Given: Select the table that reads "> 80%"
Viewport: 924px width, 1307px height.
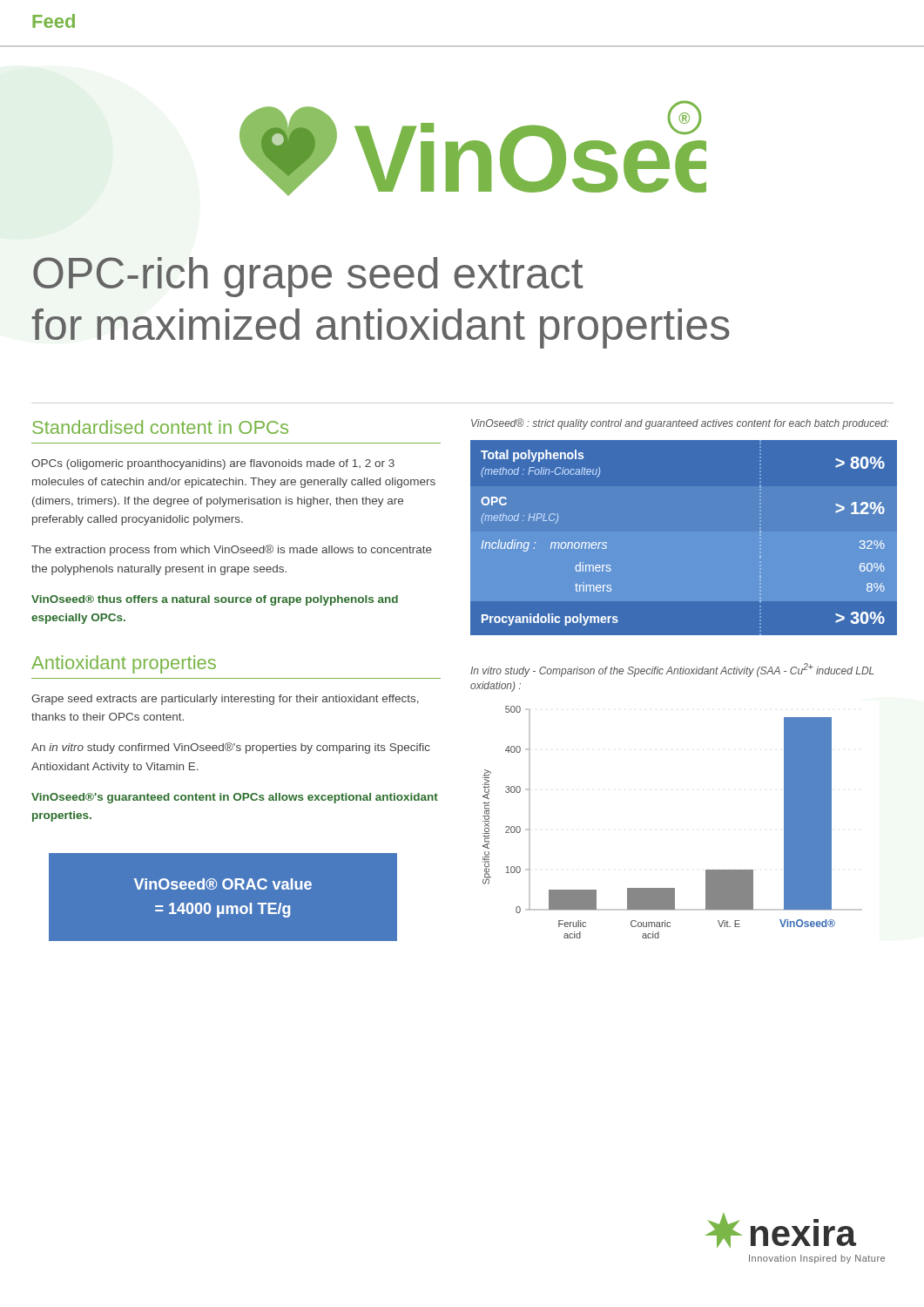Looking at the screenshot, I should [684, 538].
